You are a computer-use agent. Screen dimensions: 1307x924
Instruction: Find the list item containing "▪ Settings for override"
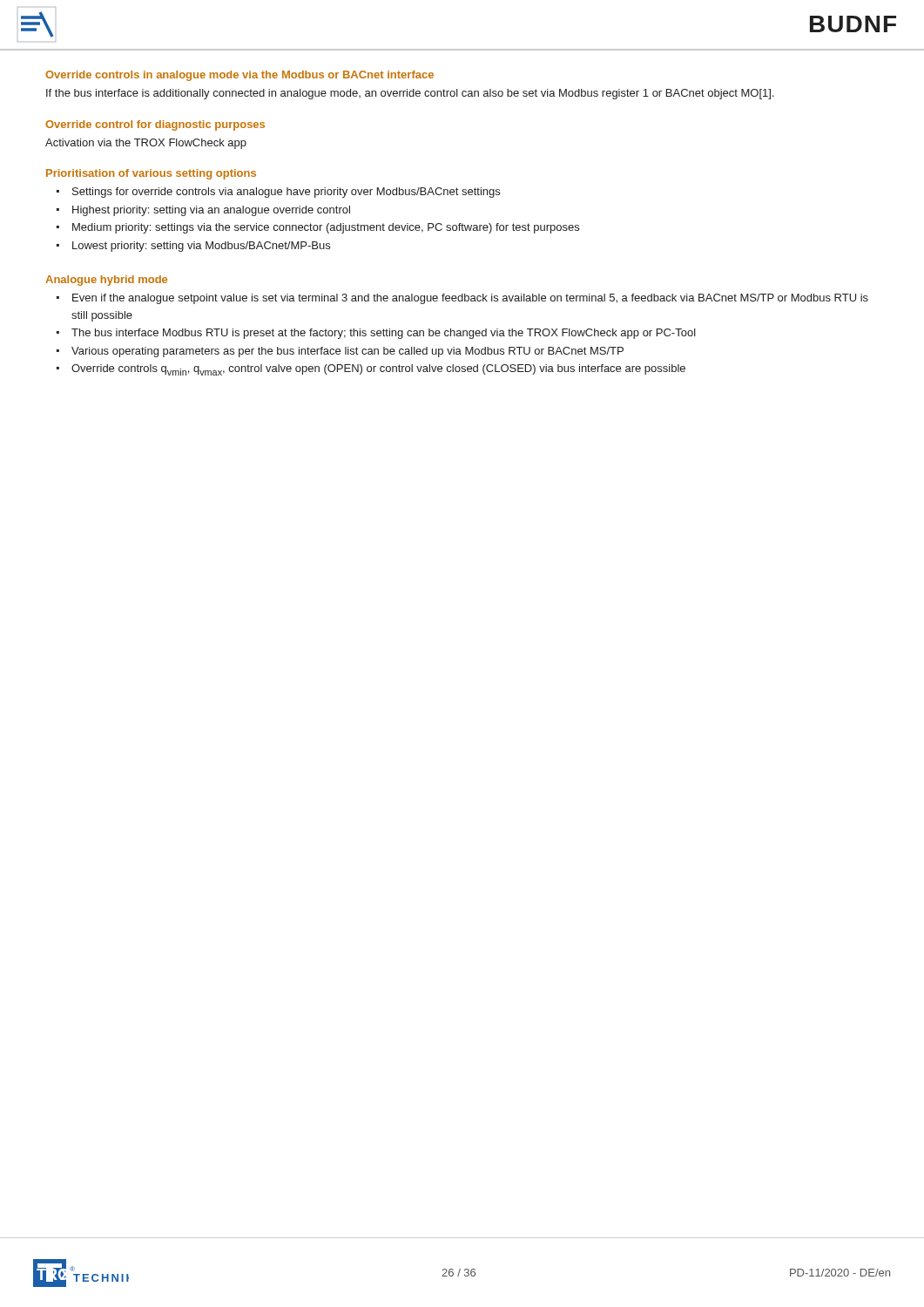tap(278, 191)
